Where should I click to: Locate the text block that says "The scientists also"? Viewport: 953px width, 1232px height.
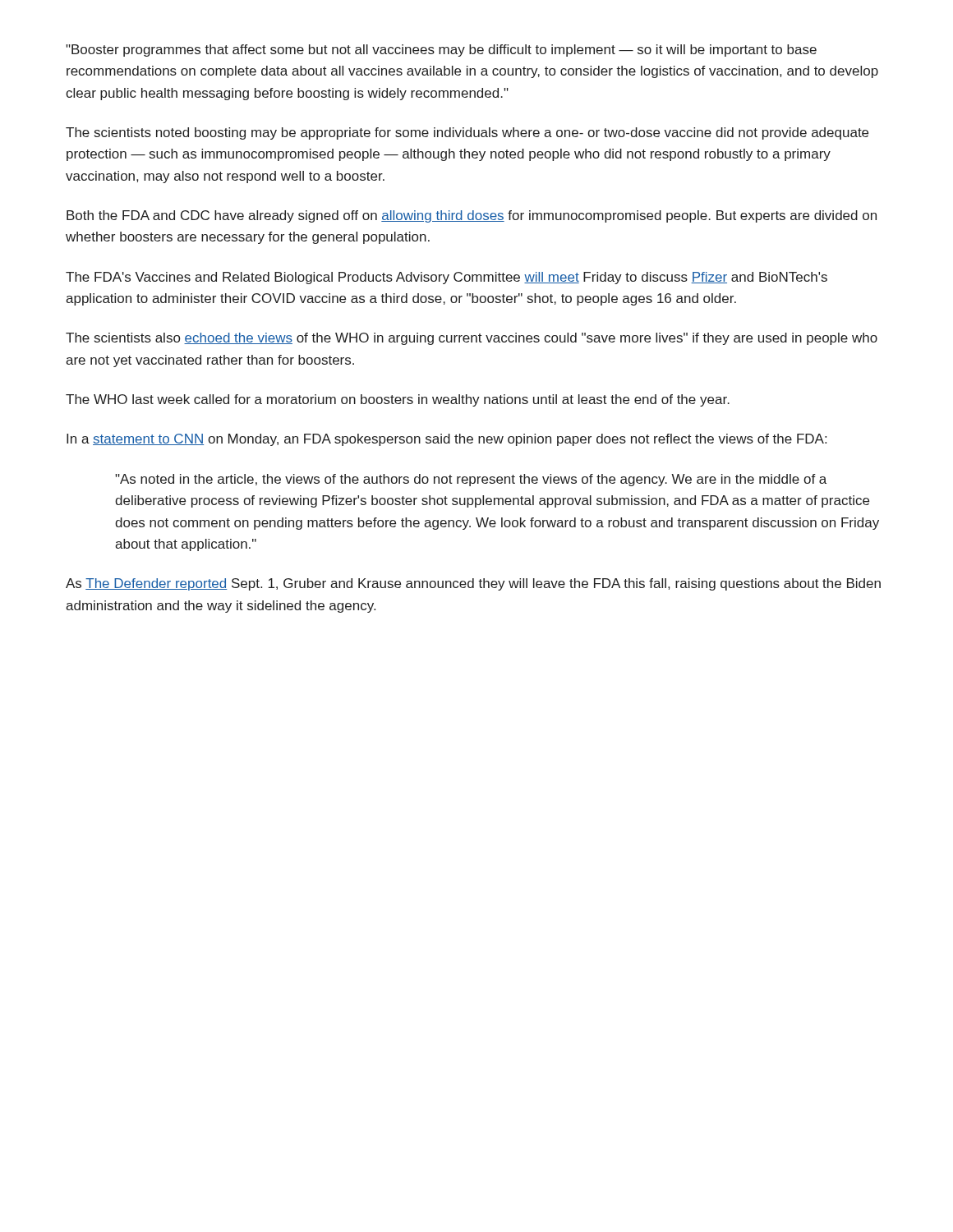click(x=472, y=349)
